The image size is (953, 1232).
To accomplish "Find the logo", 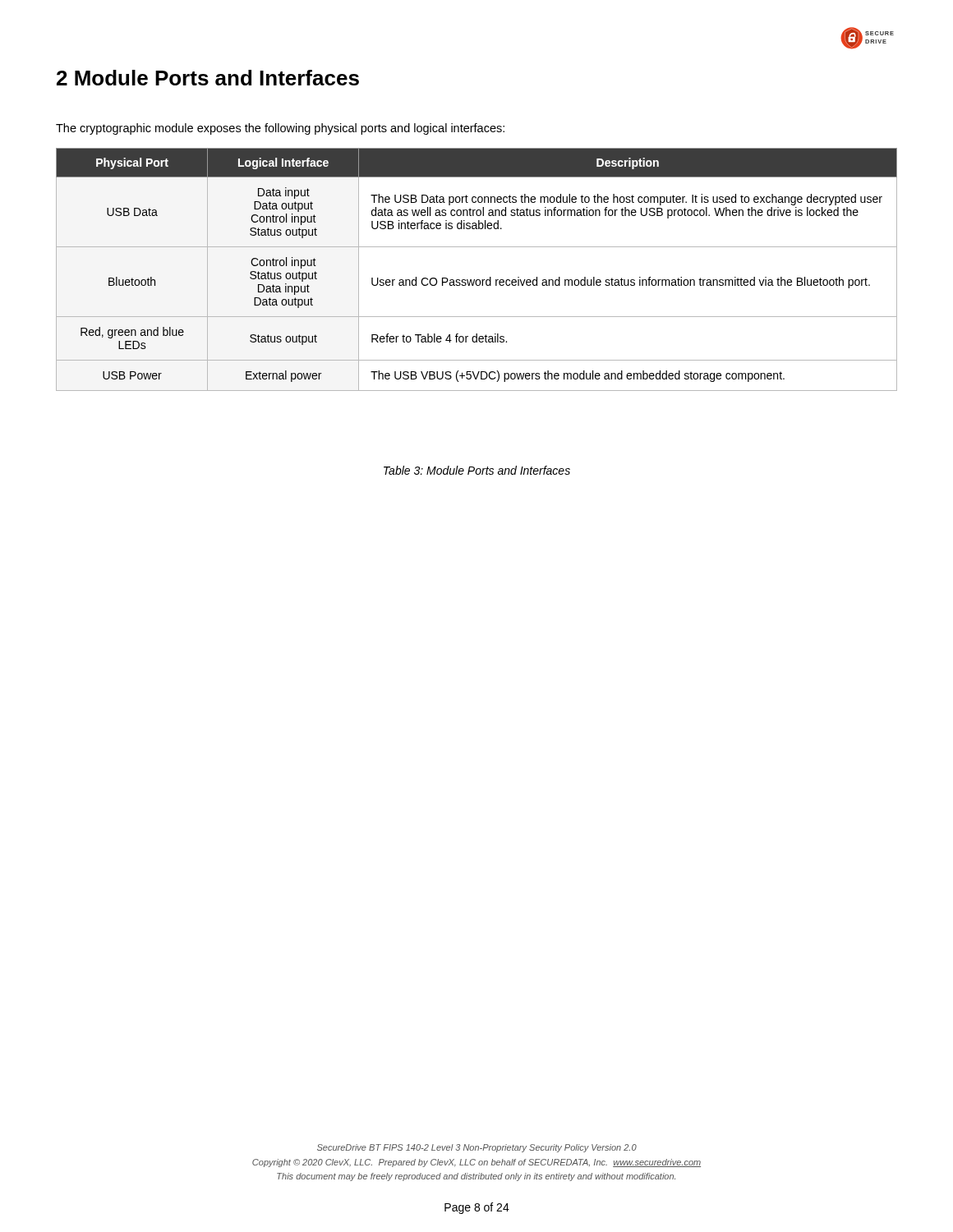I will (x=877, y=41).
